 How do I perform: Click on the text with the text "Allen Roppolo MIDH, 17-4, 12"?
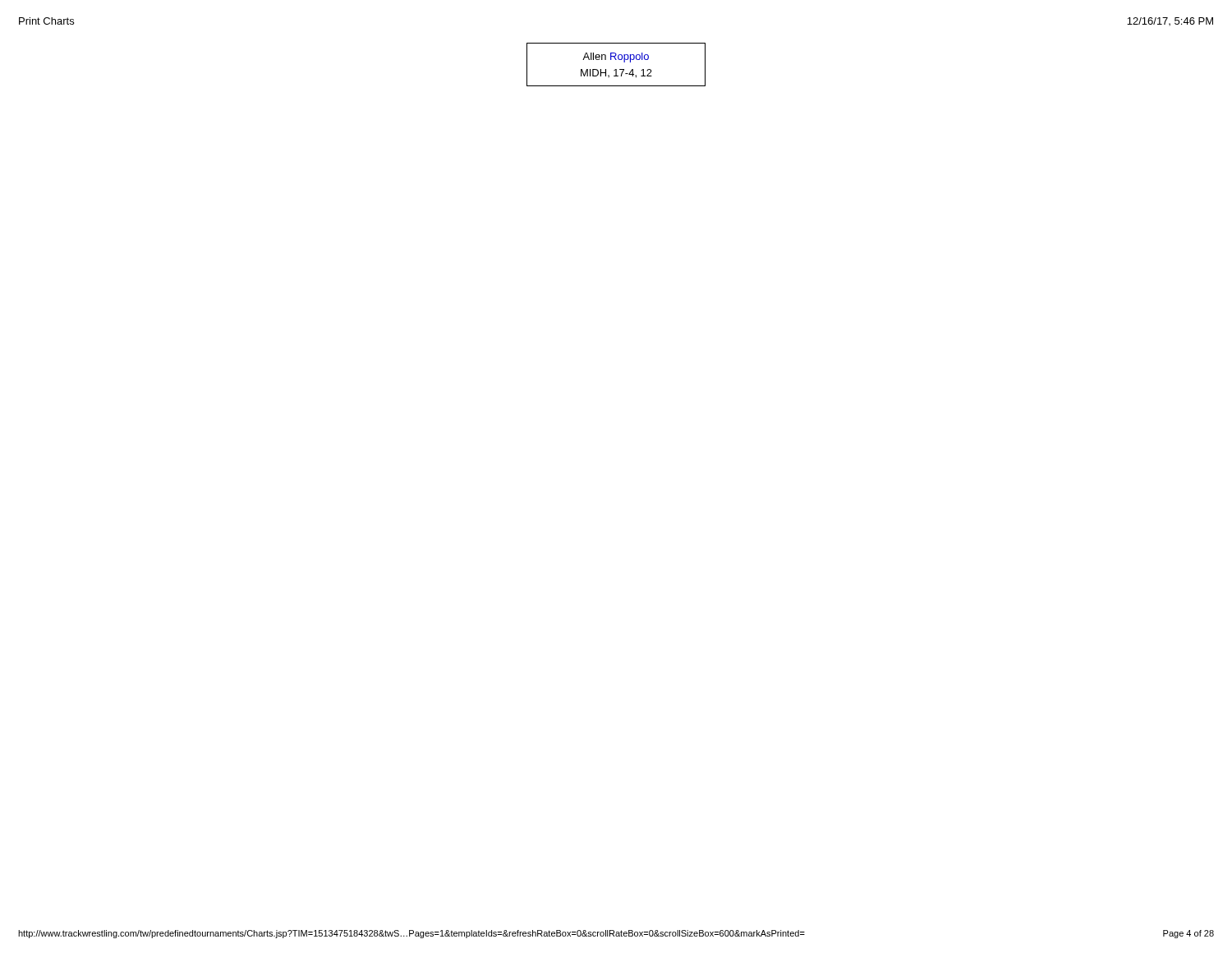[x=616, y=64]
